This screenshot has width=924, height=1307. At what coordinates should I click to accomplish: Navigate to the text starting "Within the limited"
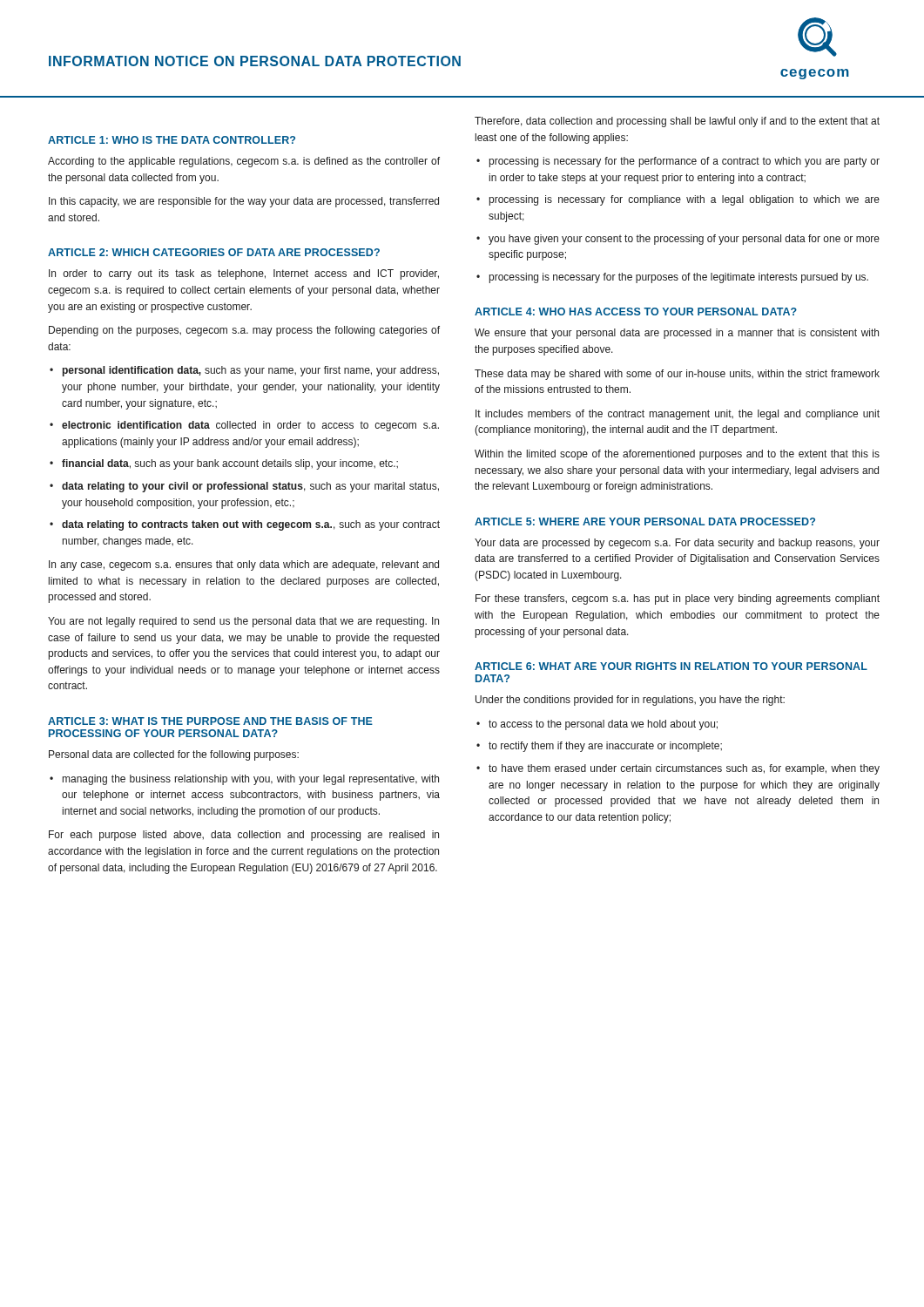pyautogui.click(x=677, y=470)
